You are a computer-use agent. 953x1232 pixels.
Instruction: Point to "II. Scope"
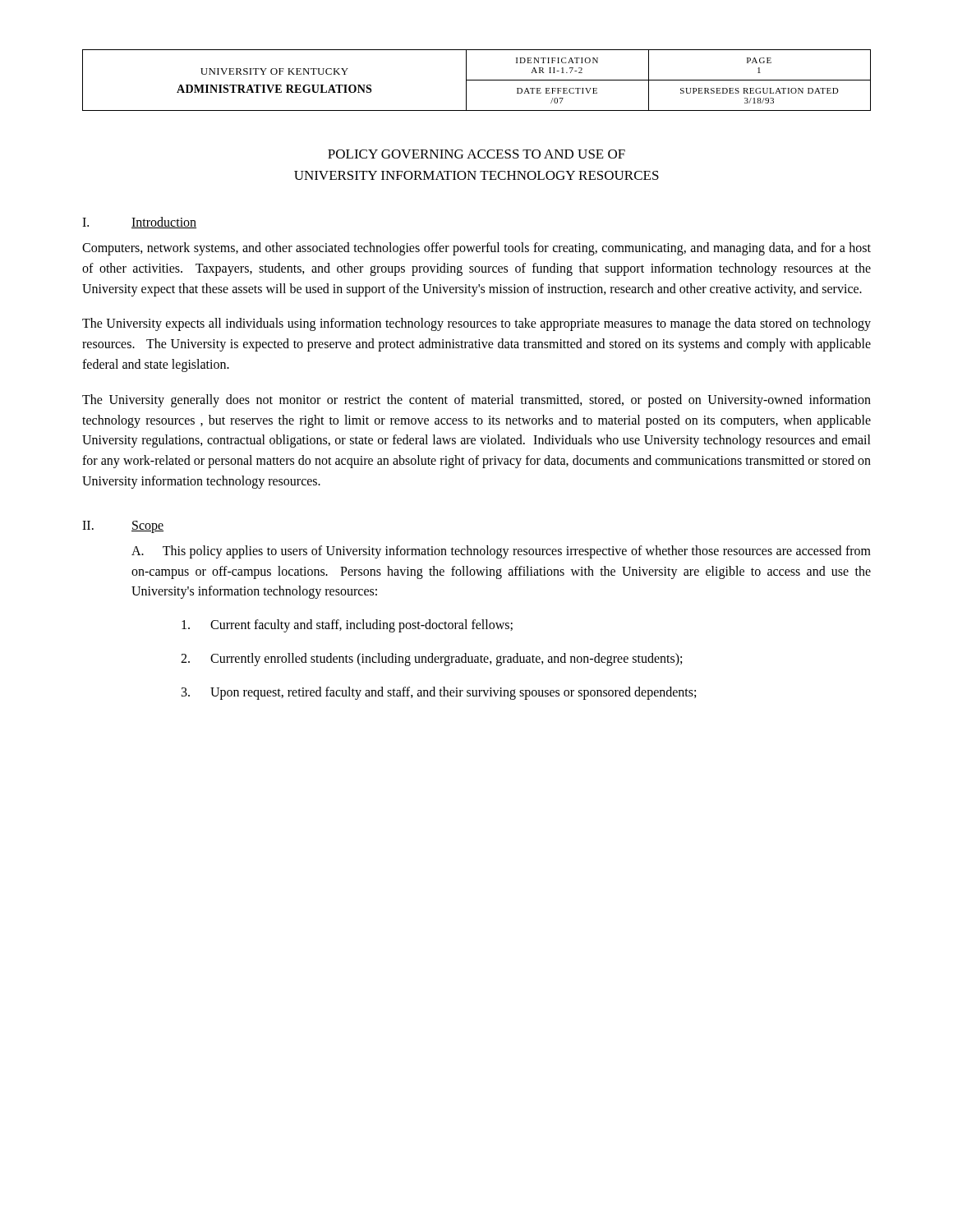point(123,525)
